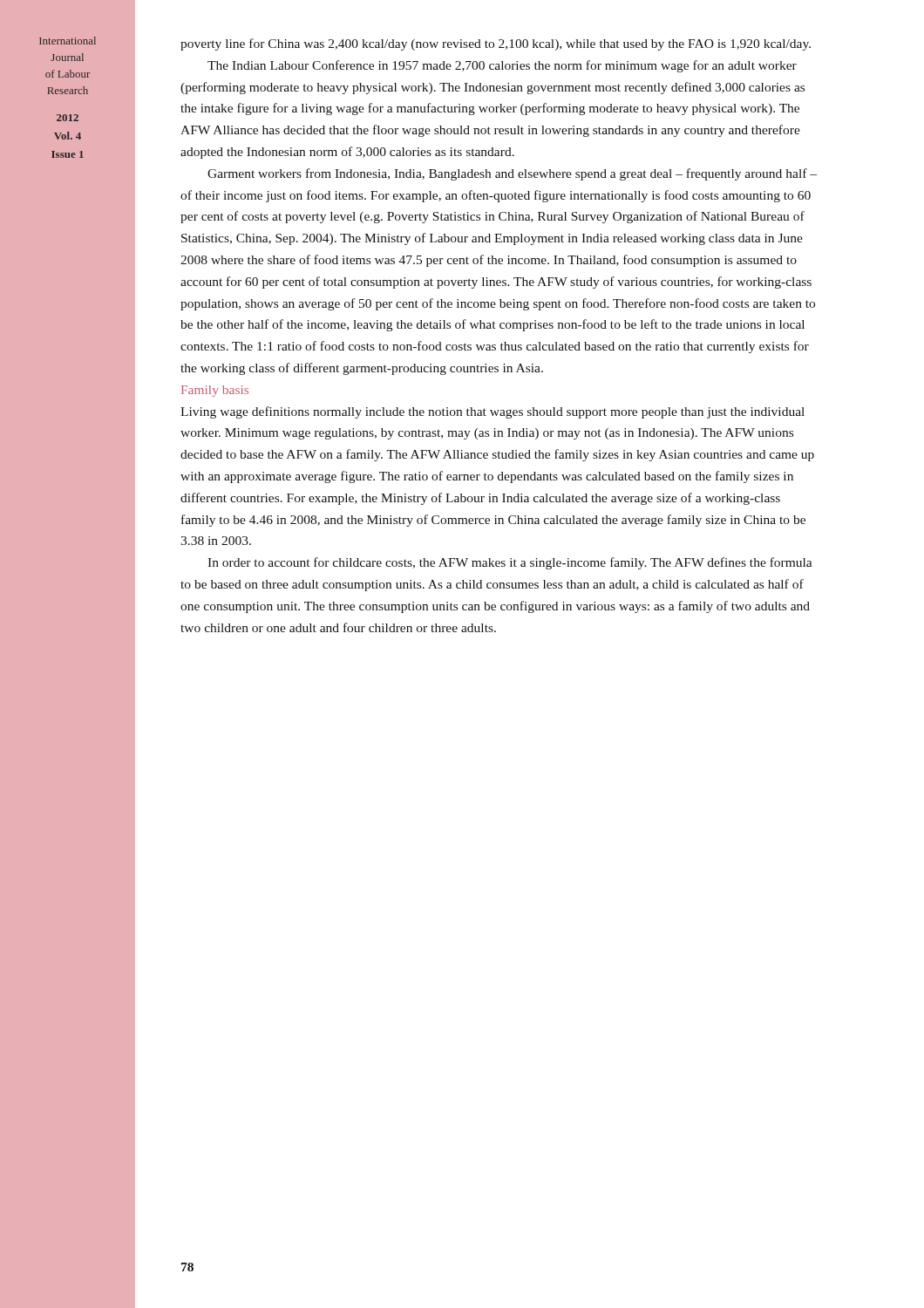Select the section header with the text "Family basis"

(x=215, y=391)
